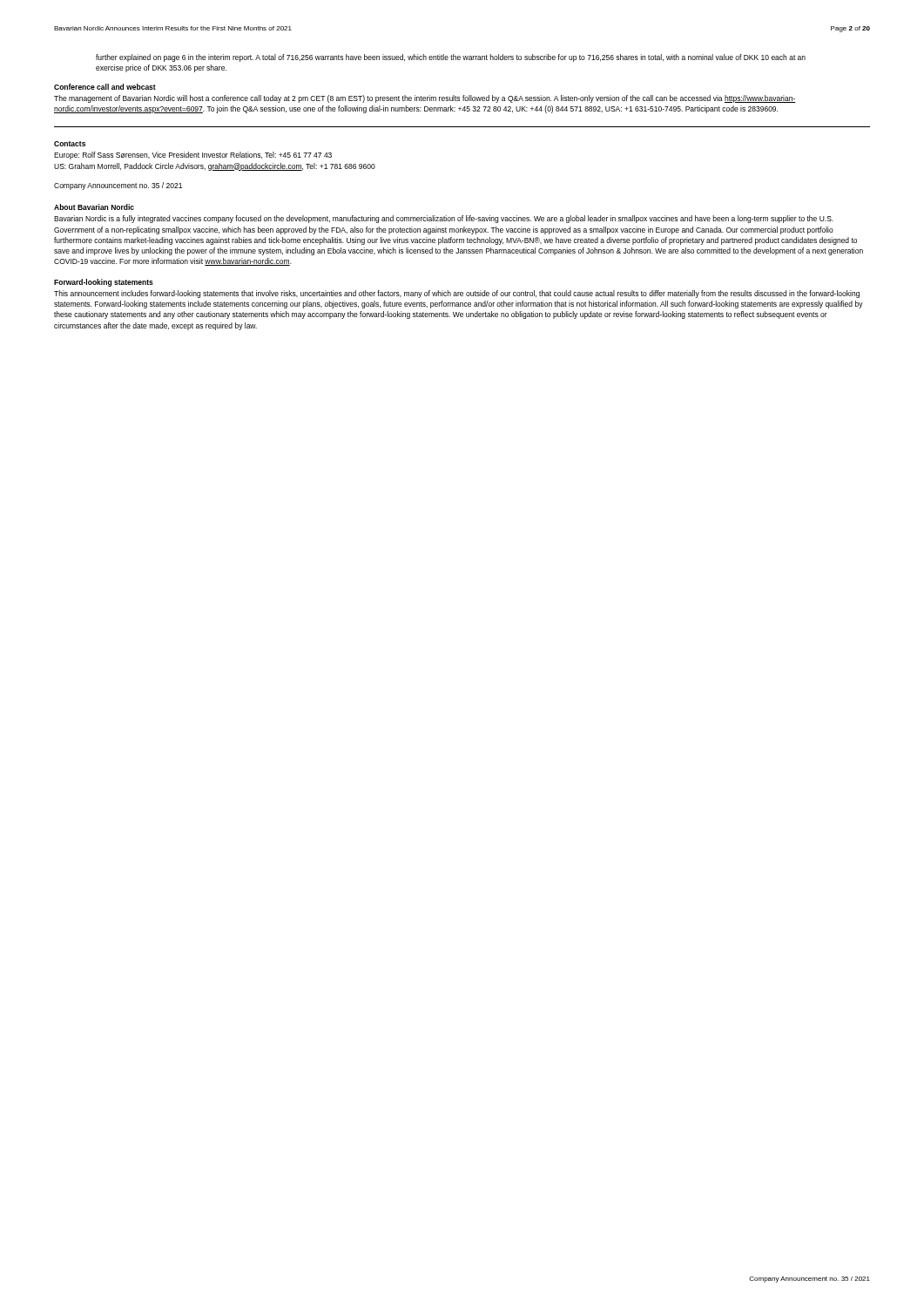
Task: Locate the text block starting "This announcement includes forward-looking statements that involve risks,"
Action: point(458,310)
